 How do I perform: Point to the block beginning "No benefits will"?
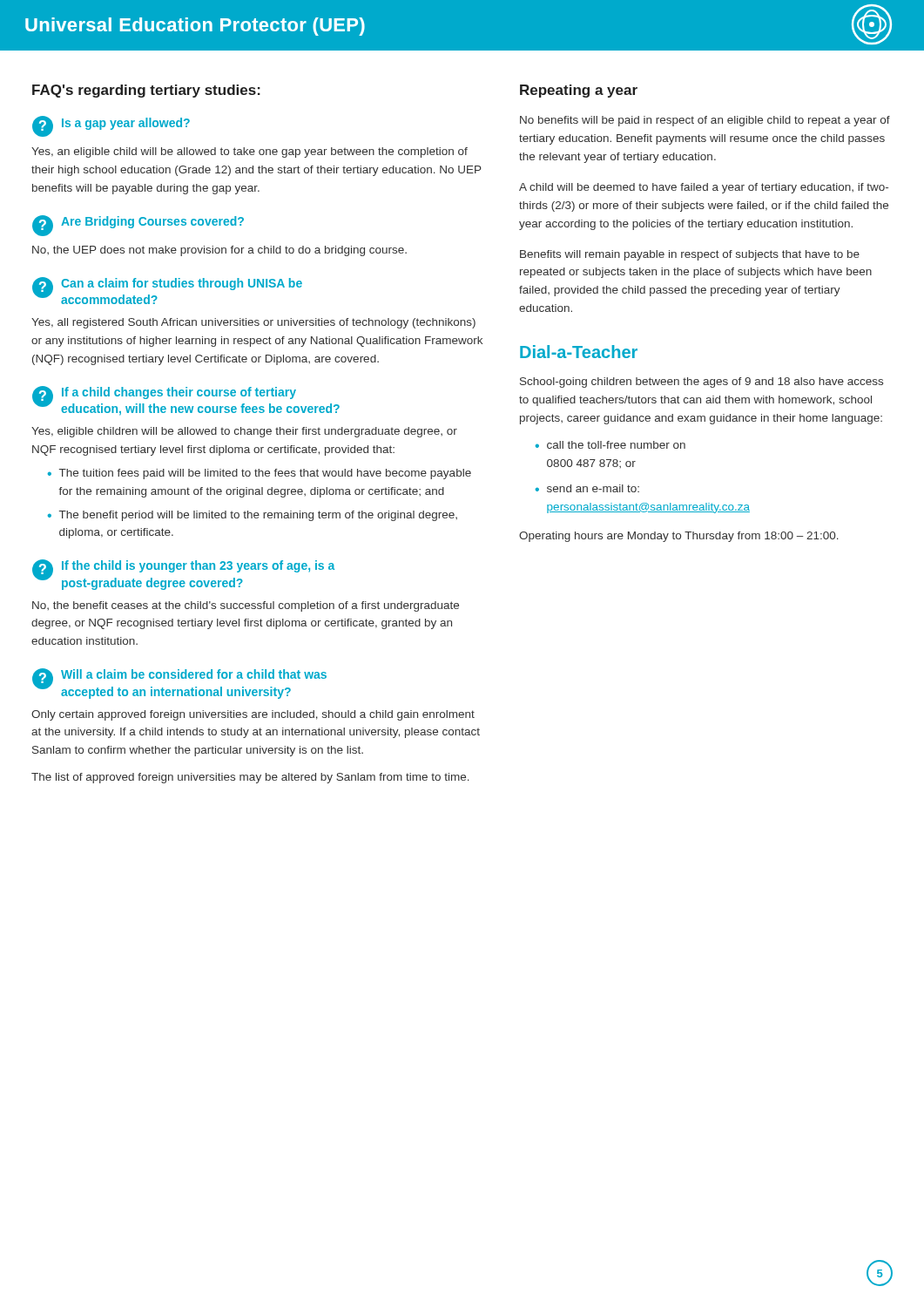(704, 138)
